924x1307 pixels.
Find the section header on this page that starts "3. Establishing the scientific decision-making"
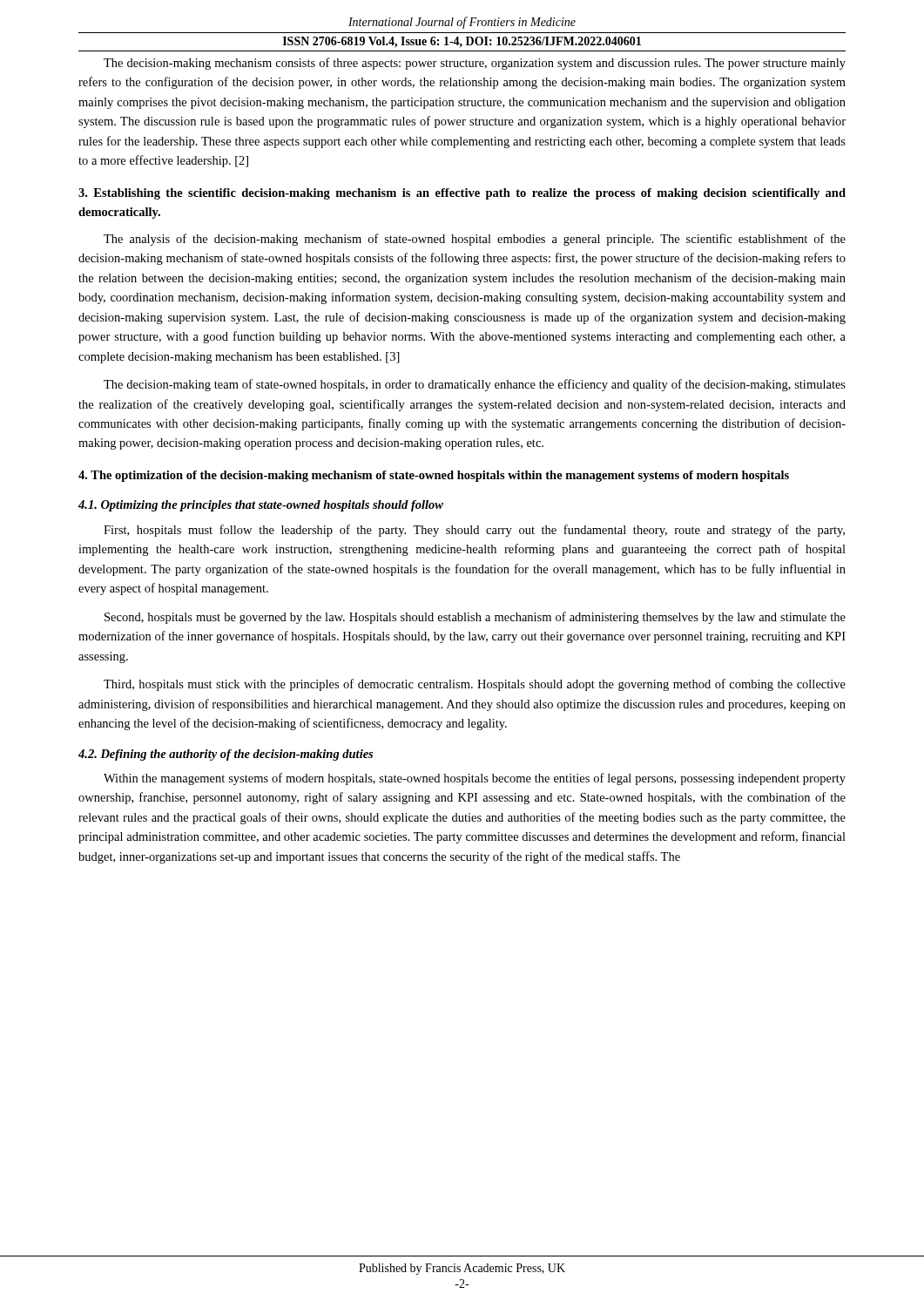click(462, 202)
